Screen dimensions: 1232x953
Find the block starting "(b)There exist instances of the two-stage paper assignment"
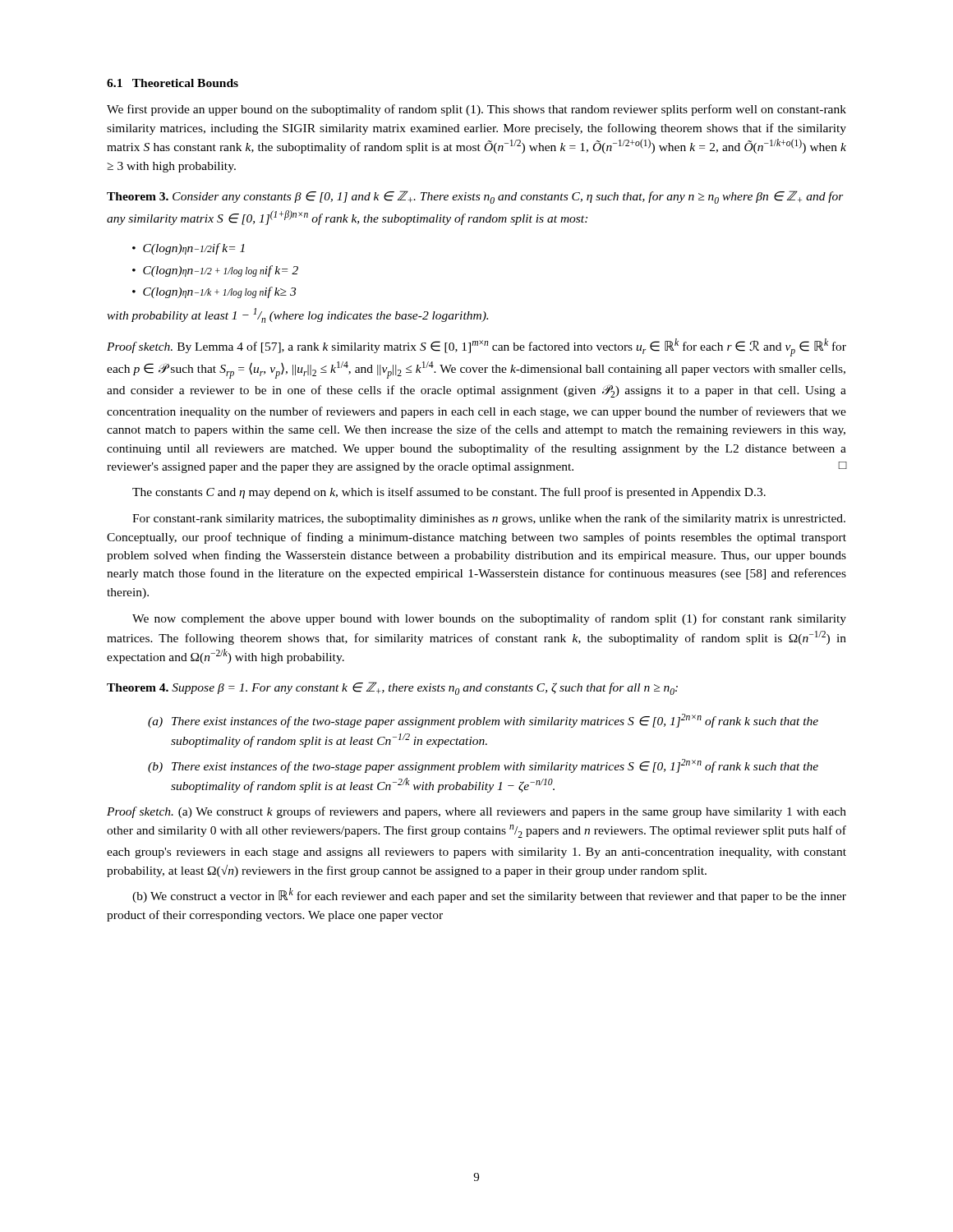497,776
